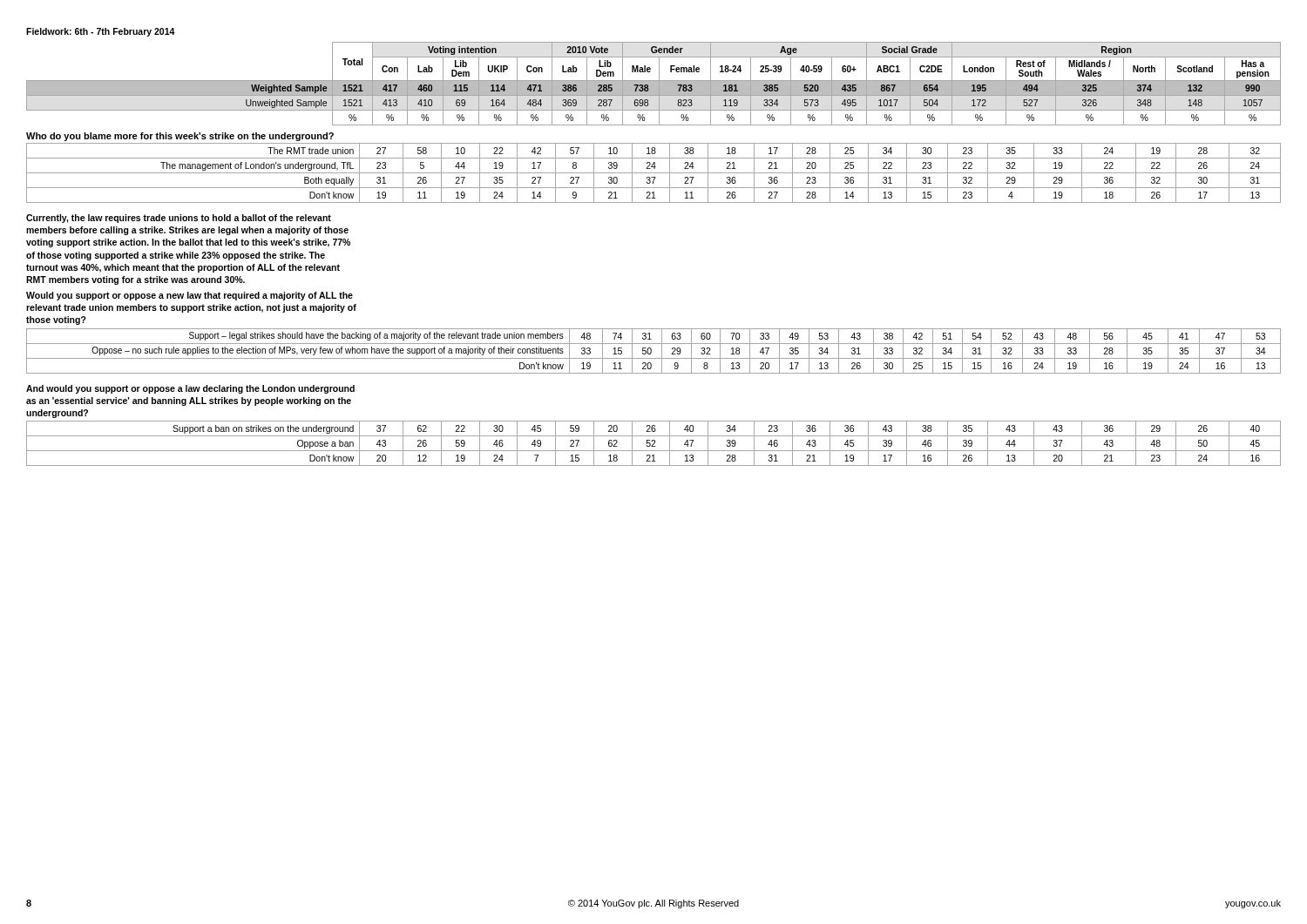Find the text starting "And would you support"

point(191,400)
